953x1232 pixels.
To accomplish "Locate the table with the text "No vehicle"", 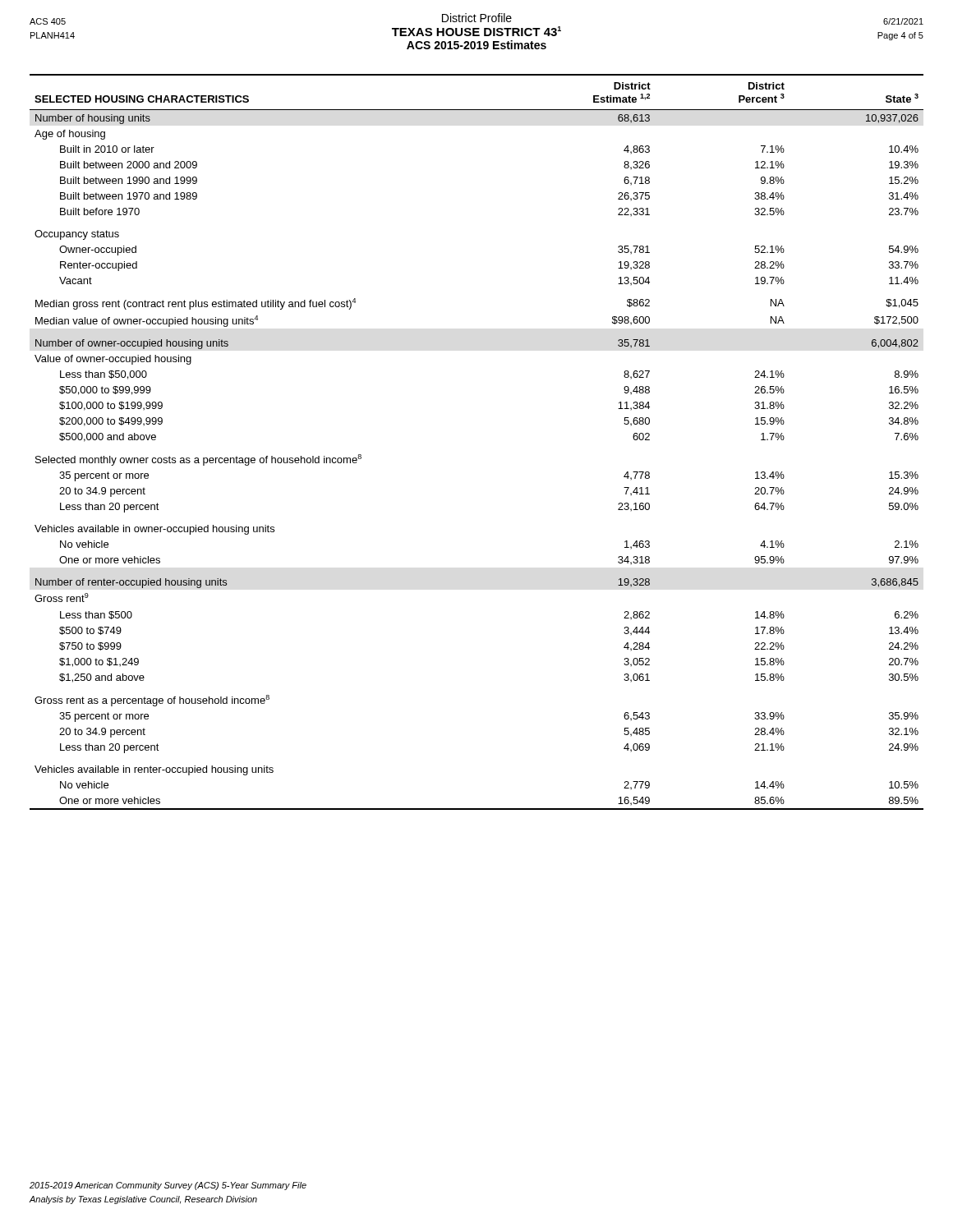I will coord(476,442).
